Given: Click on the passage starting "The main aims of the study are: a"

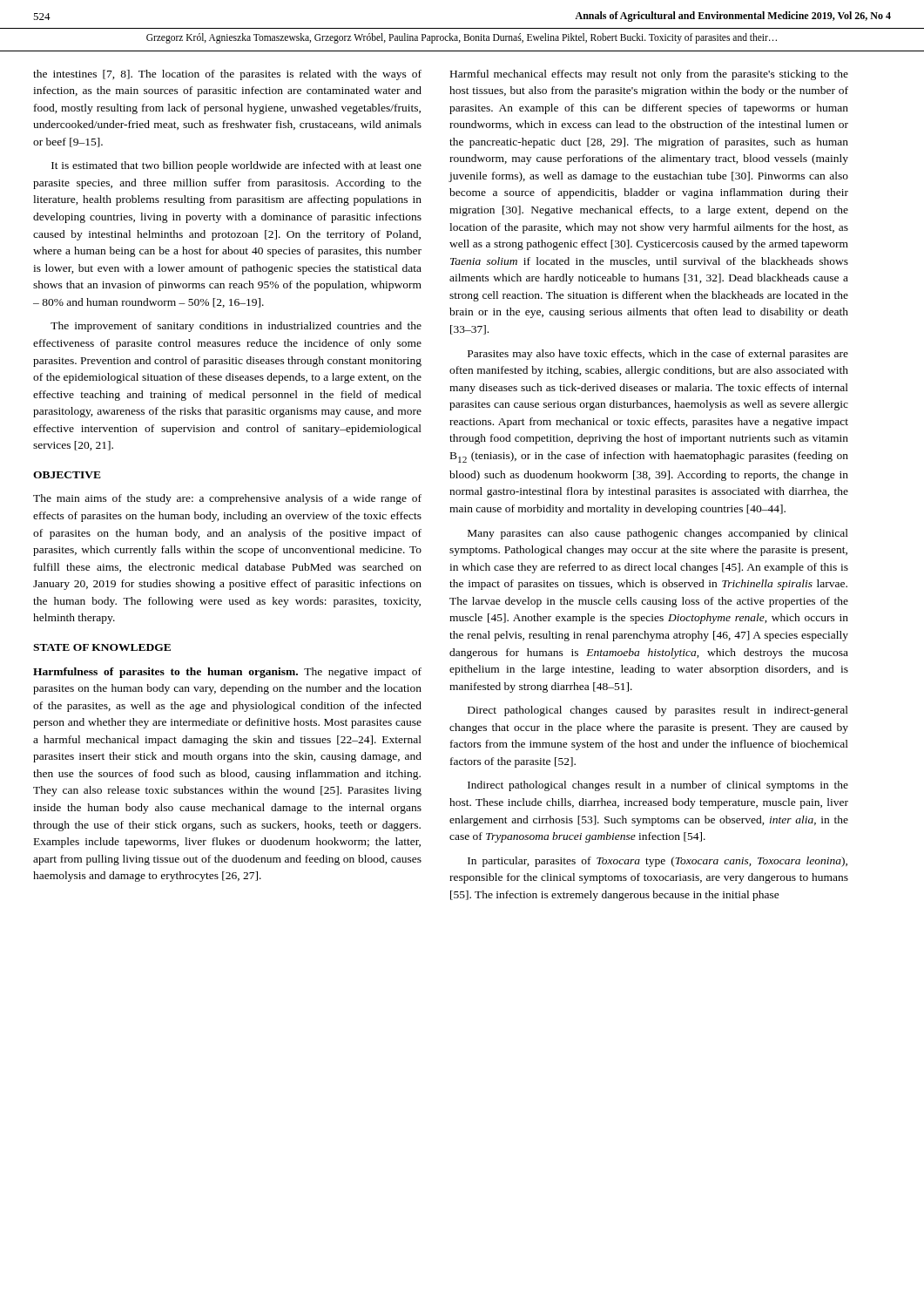Looking at the screenshot, I should point(227,558).
